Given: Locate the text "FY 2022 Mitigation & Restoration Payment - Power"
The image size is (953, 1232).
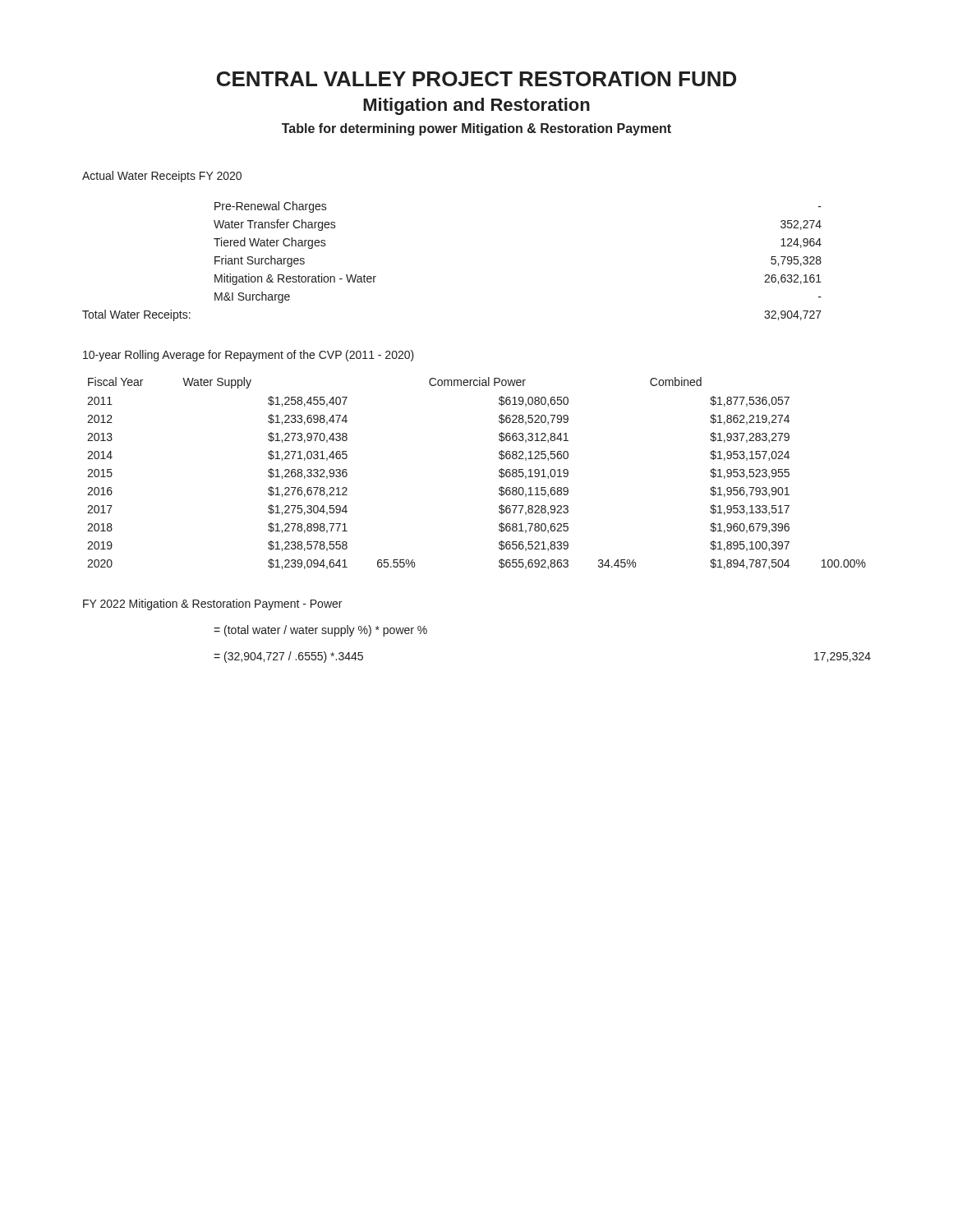Looking at the screenshot, I should click(x=212, y=604).
